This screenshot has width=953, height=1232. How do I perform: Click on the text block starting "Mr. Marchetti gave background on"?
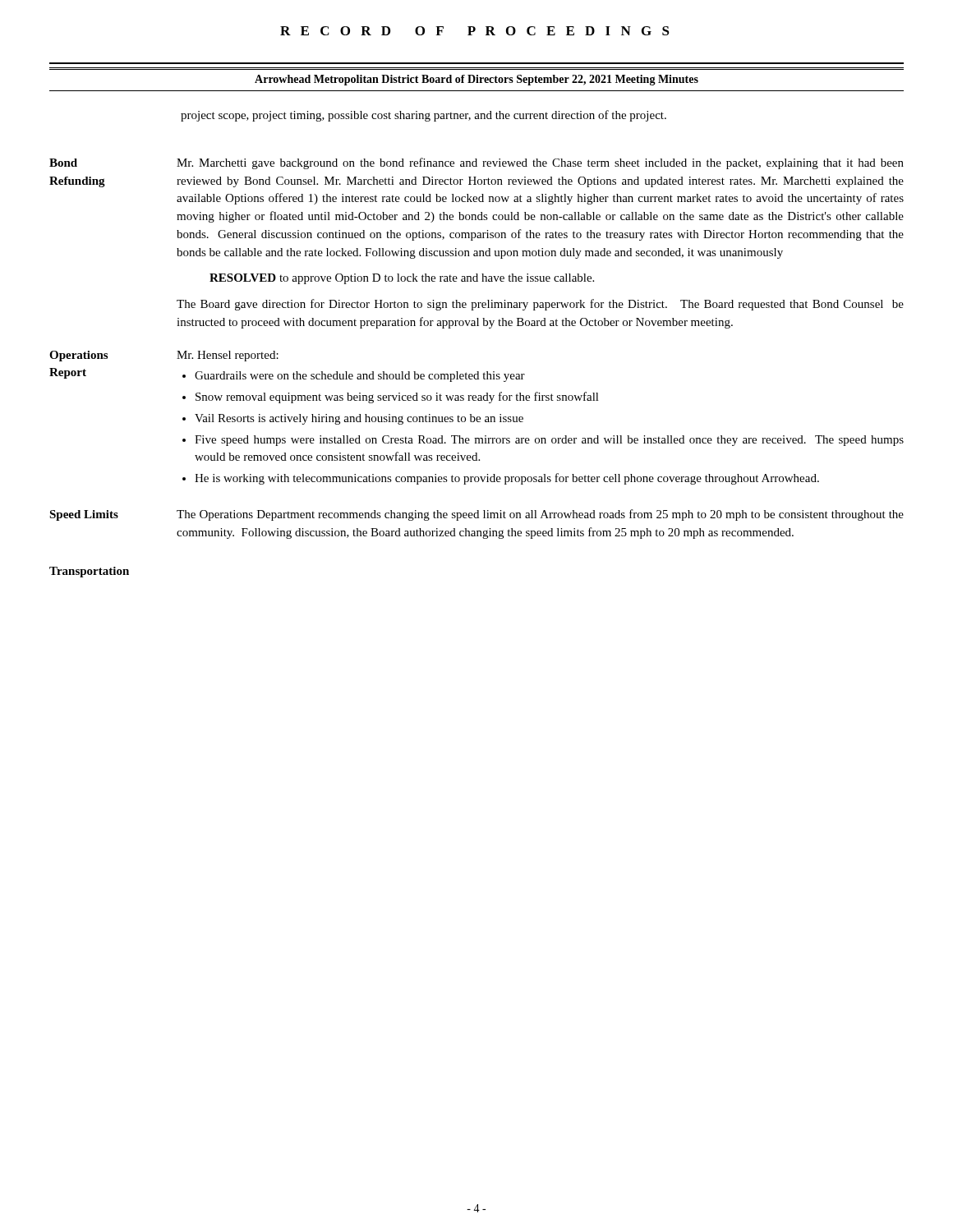point(540,207)
